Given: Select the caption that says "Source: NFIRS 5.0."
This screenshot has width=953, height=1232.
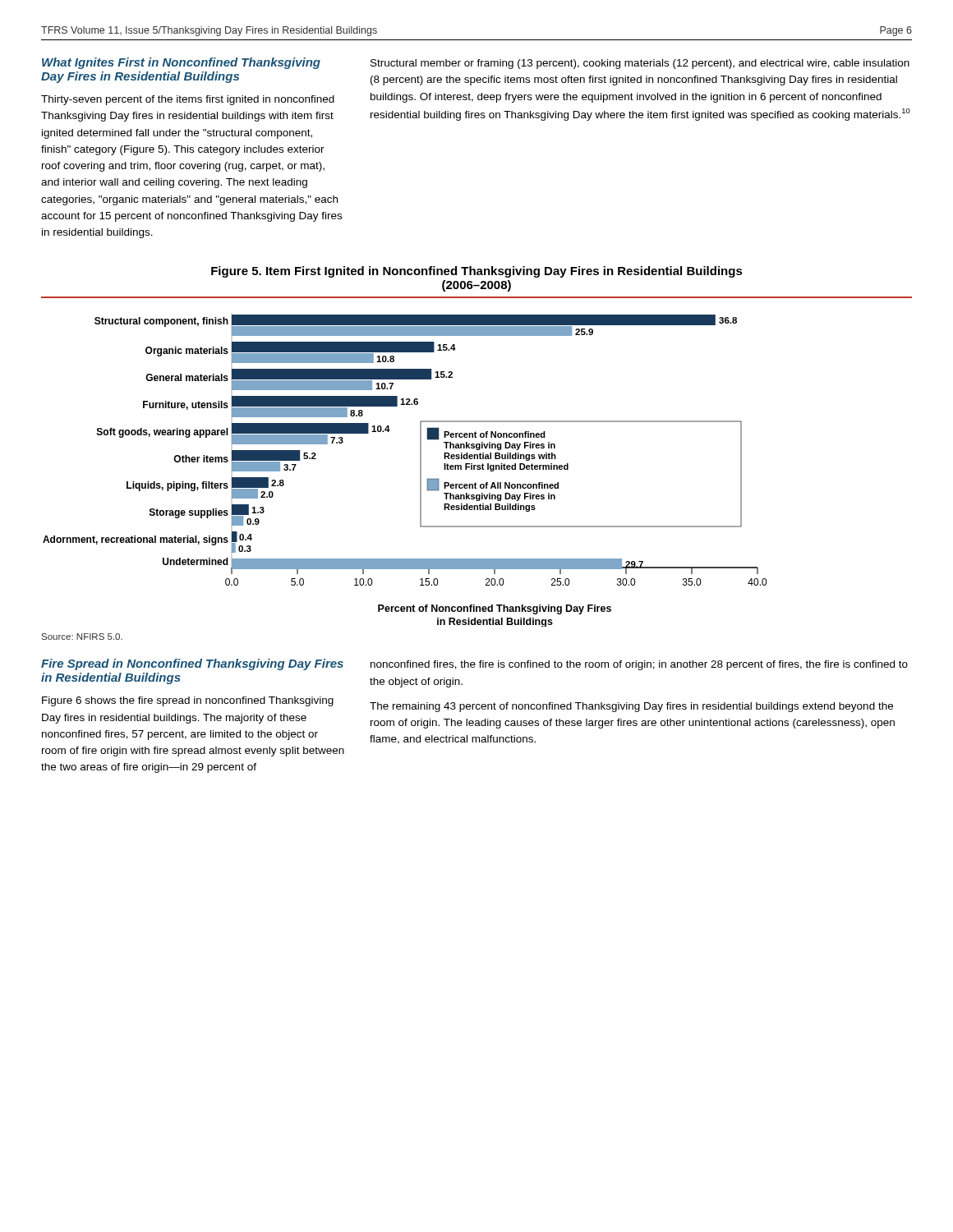Looking at the screenshot, I should pos(82,637).
